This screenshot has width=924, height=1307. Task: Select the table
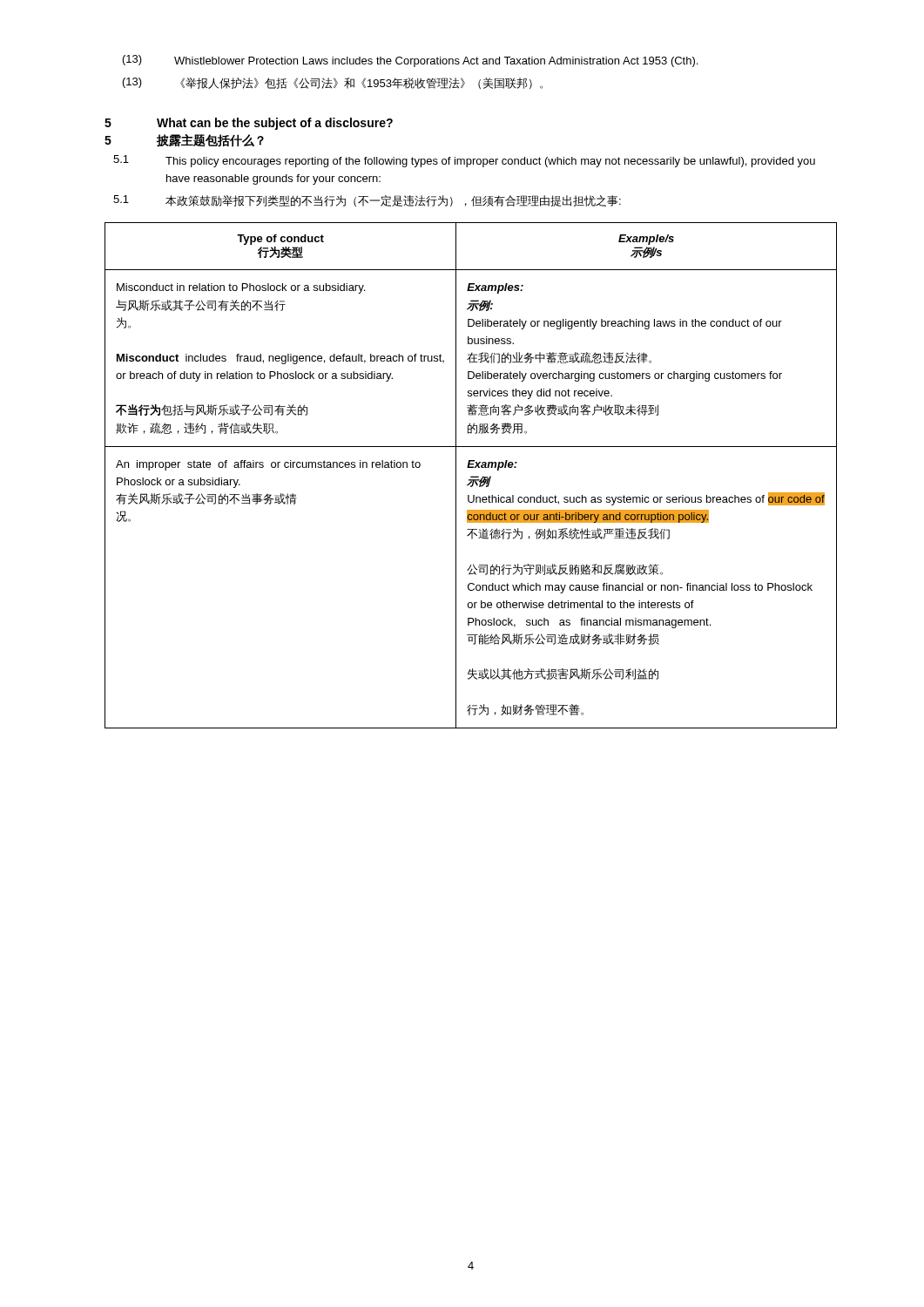point(471,475)
